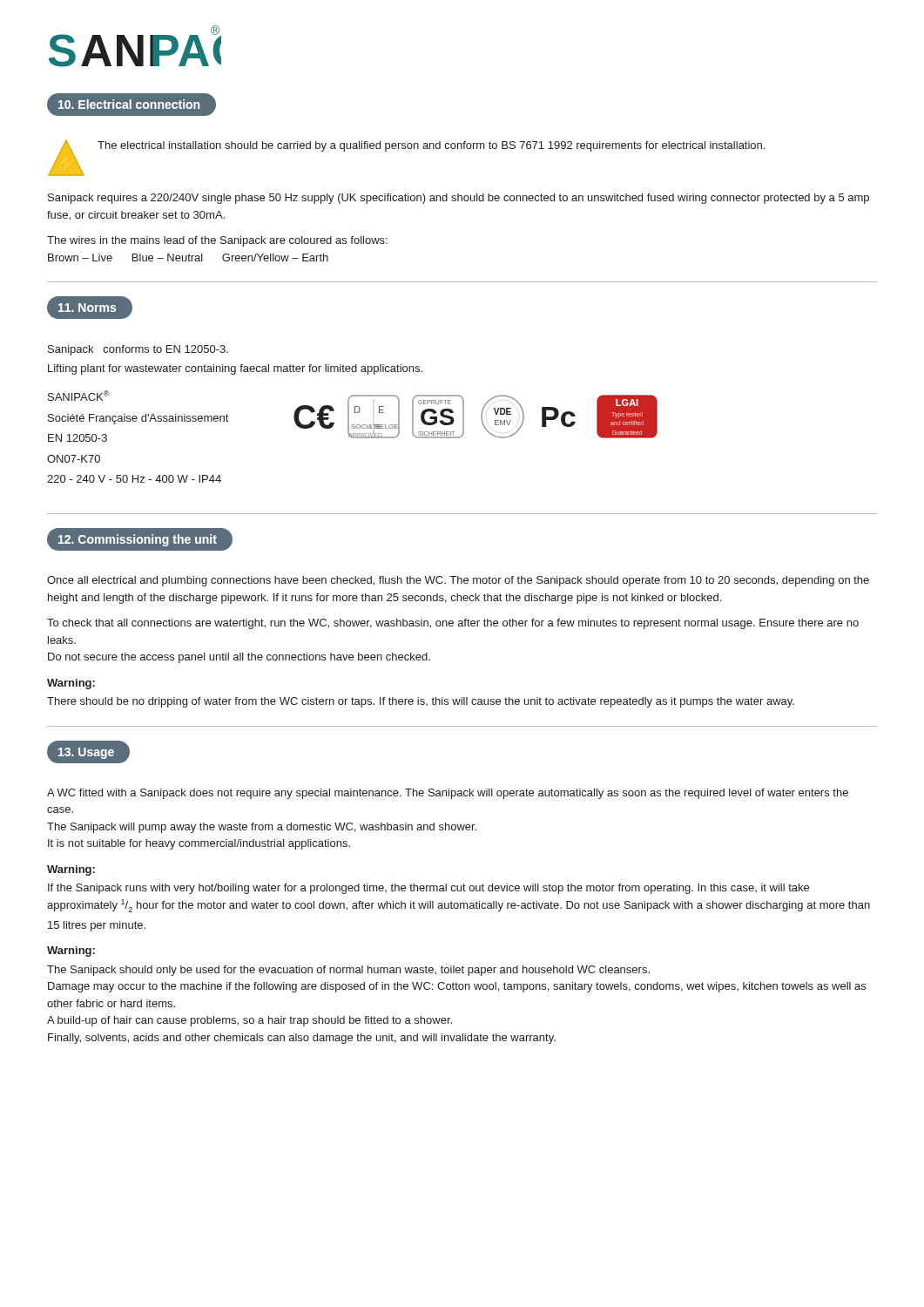924x1307 pixels.
Task: Where is the passage that starts "Sanipack conforms to EN 12050-3."?
Action: 235,359
